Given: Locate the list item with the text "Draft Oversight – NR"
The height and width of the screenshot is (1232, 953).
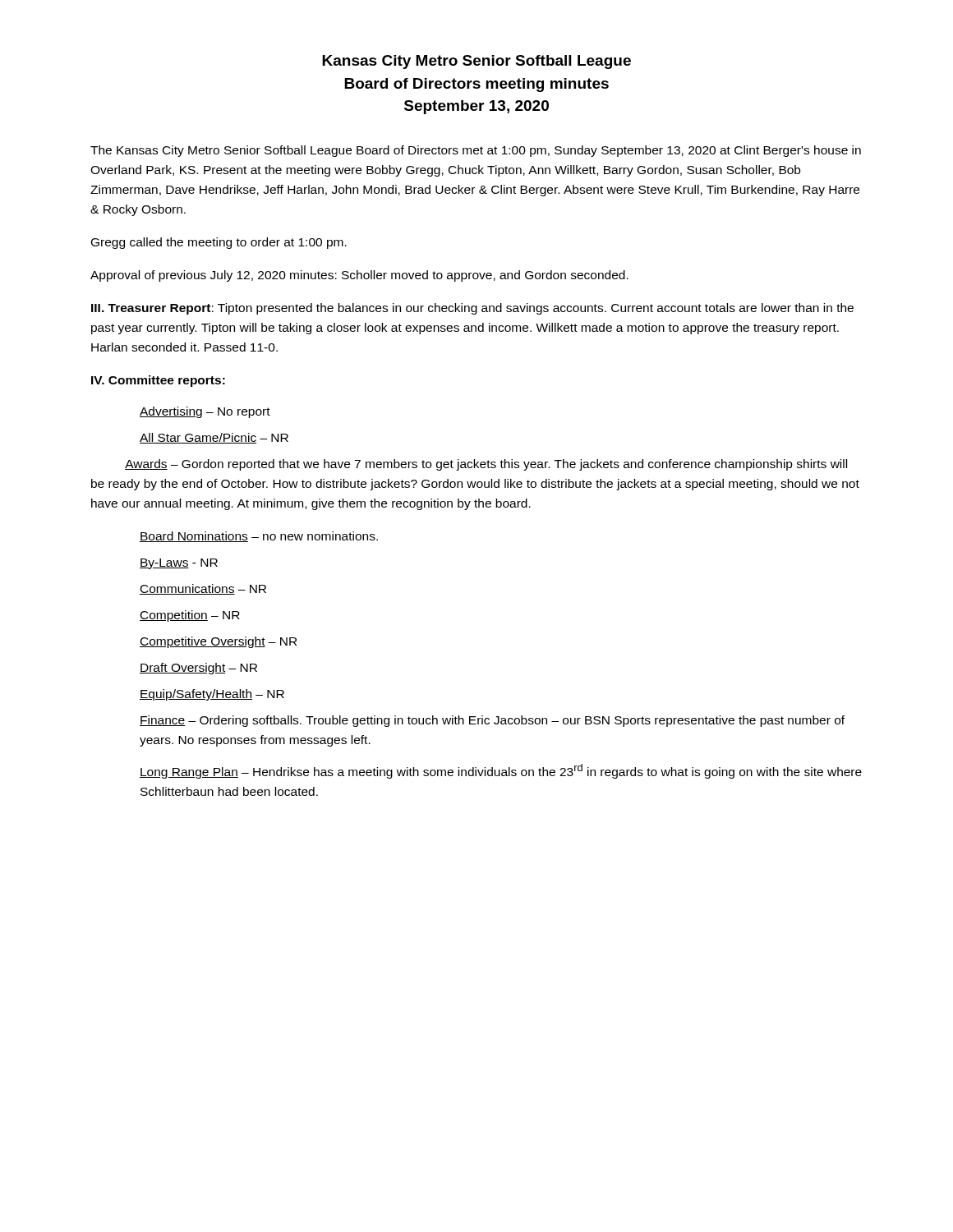Looking at the screenshot, I should [199, 667].
